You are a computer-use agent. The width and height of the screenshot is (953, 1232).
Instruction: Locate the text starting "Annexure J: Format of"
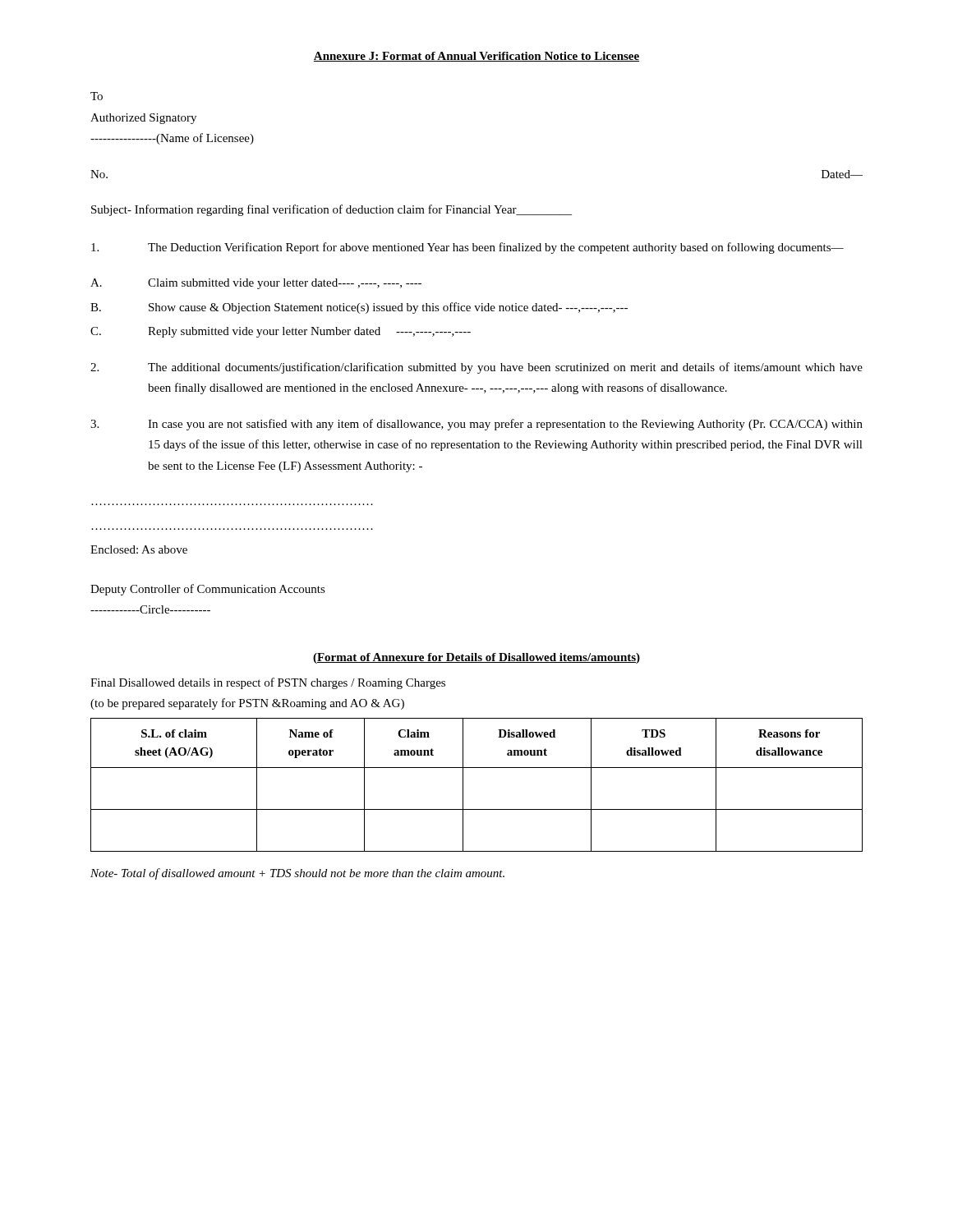click(x=476, y=56)
